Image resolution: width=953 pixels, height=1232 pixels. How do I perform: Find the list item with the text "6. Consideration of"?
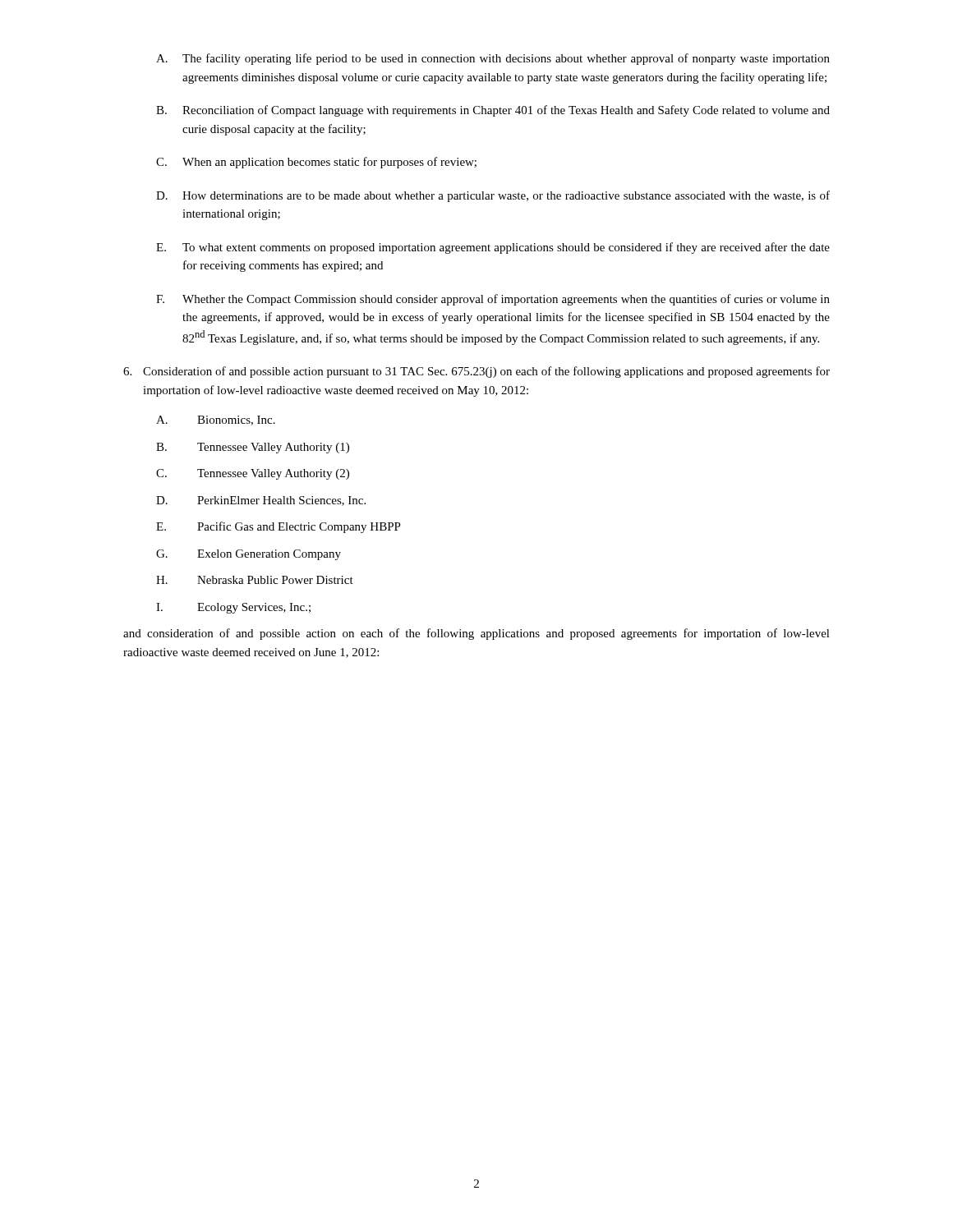coord(476,381)
